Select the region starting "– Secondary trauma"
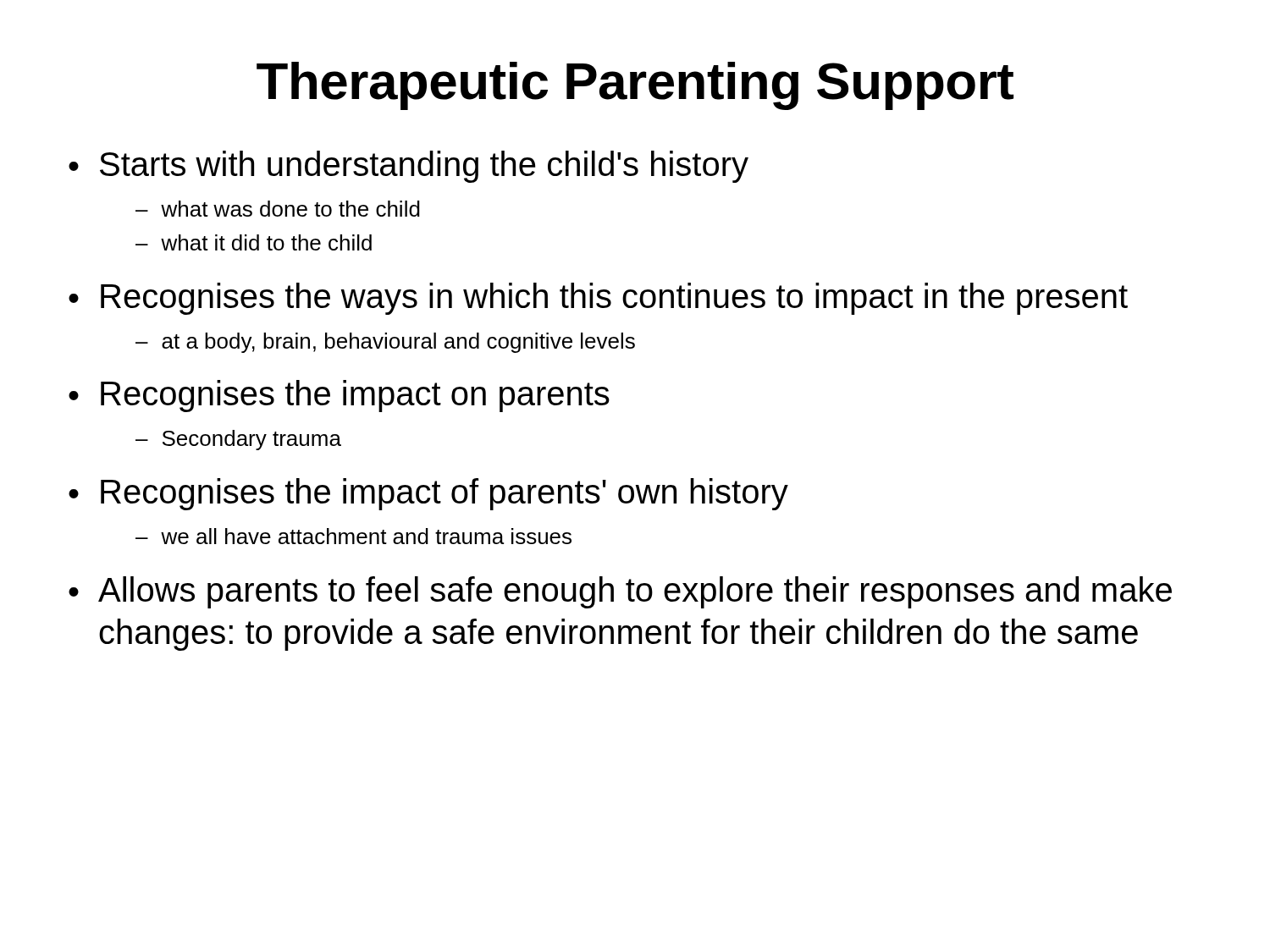 pyautogui.click(x=238, y=439)
